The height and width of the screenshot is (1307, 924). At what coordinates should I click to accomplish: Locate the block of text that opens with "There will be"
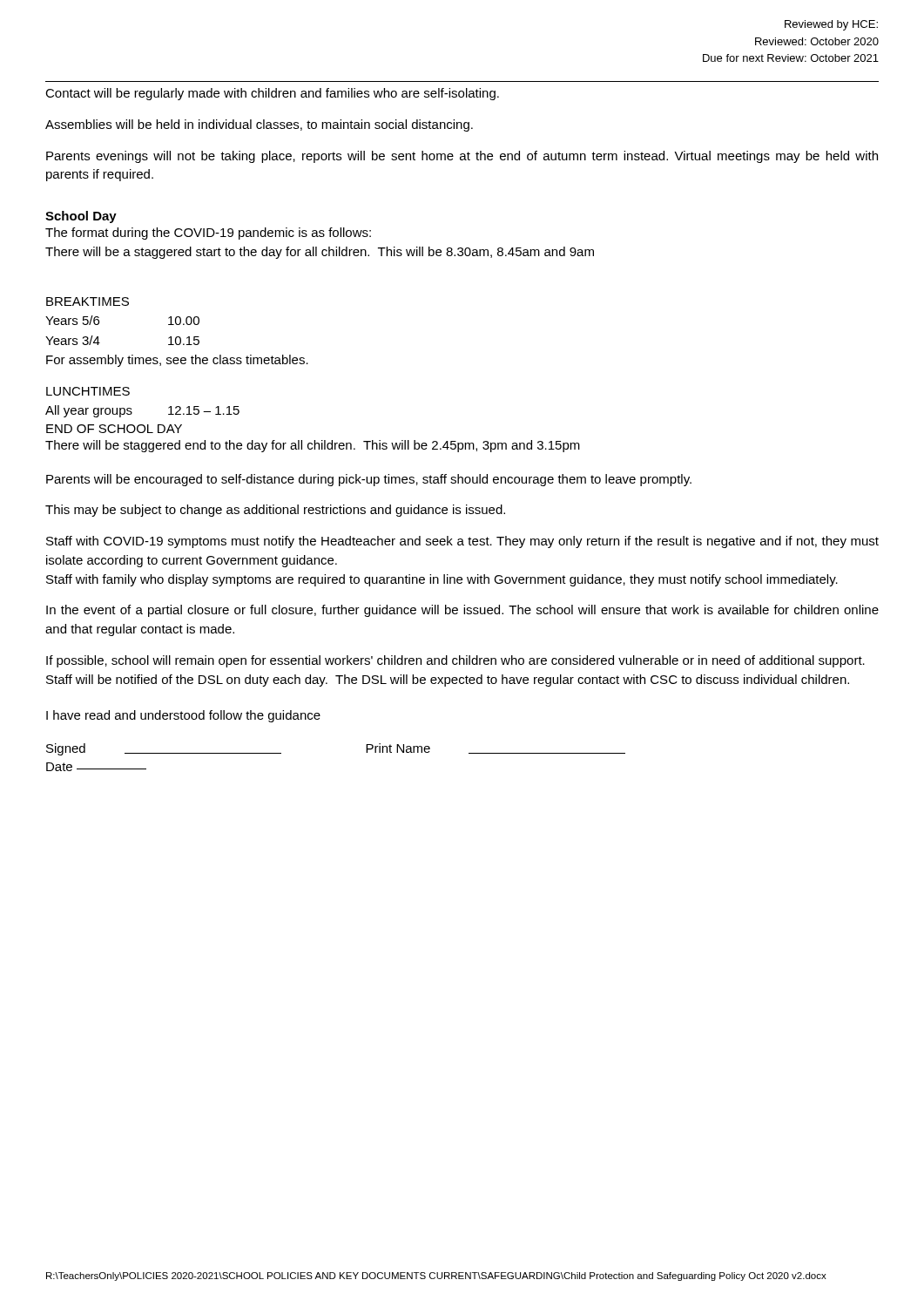[x=462, y=445]
